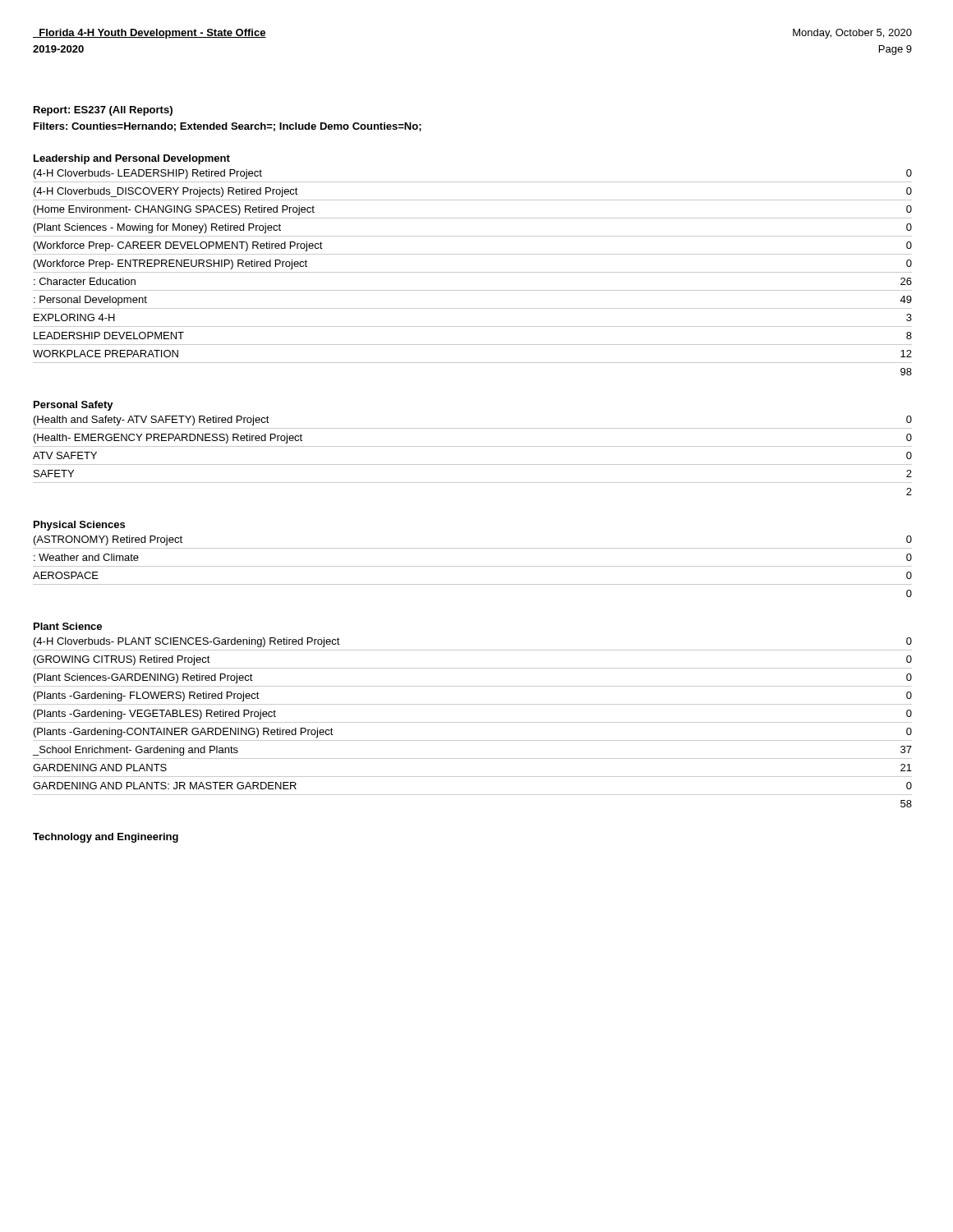The height and width of the screenshot is (1232, 953).
Task: Find "Personal Safety" on this page
Action: pyautogui.click(x=73, y=404)
